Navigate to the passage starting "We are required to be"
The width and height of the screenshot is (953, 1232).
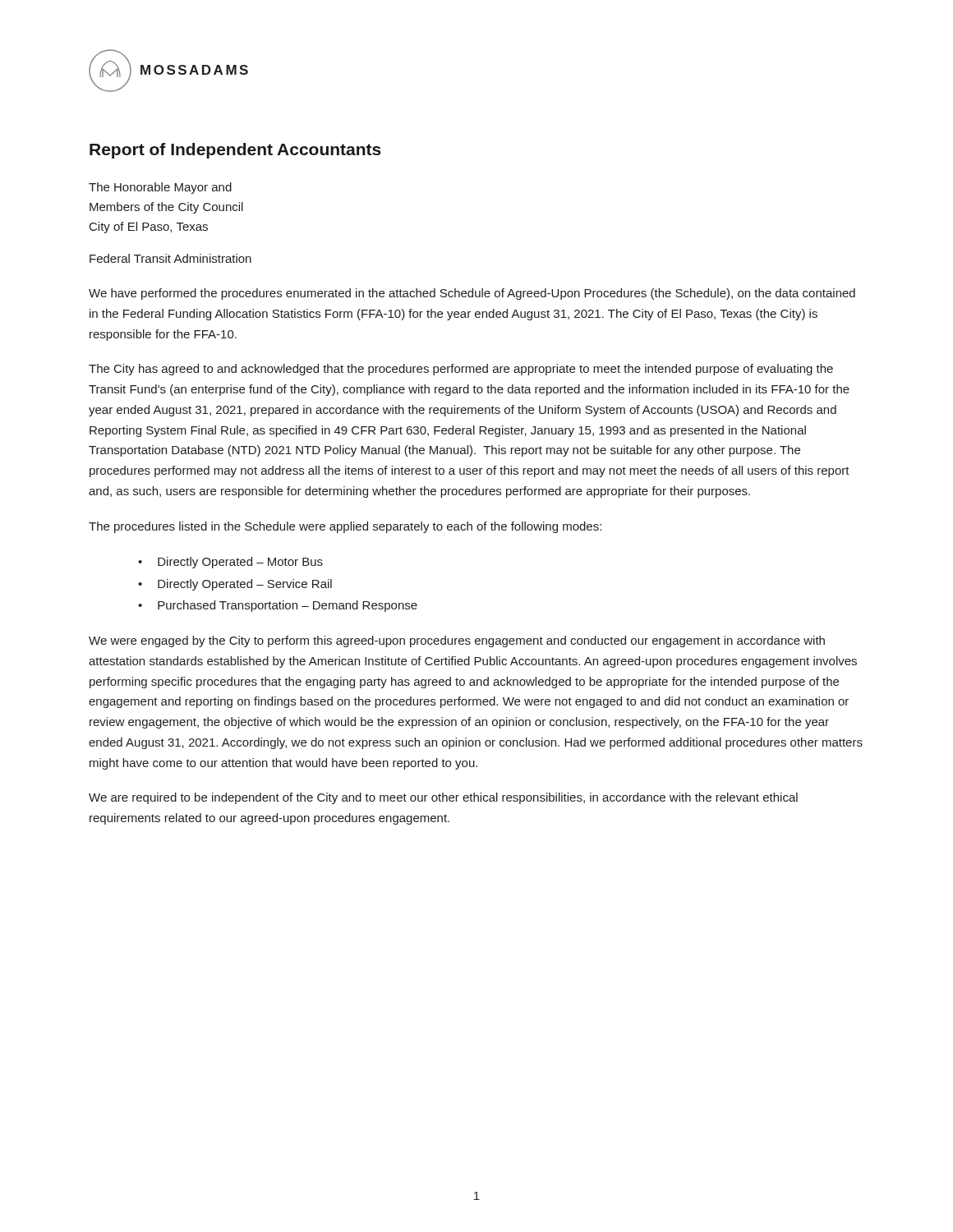point(443,807)
